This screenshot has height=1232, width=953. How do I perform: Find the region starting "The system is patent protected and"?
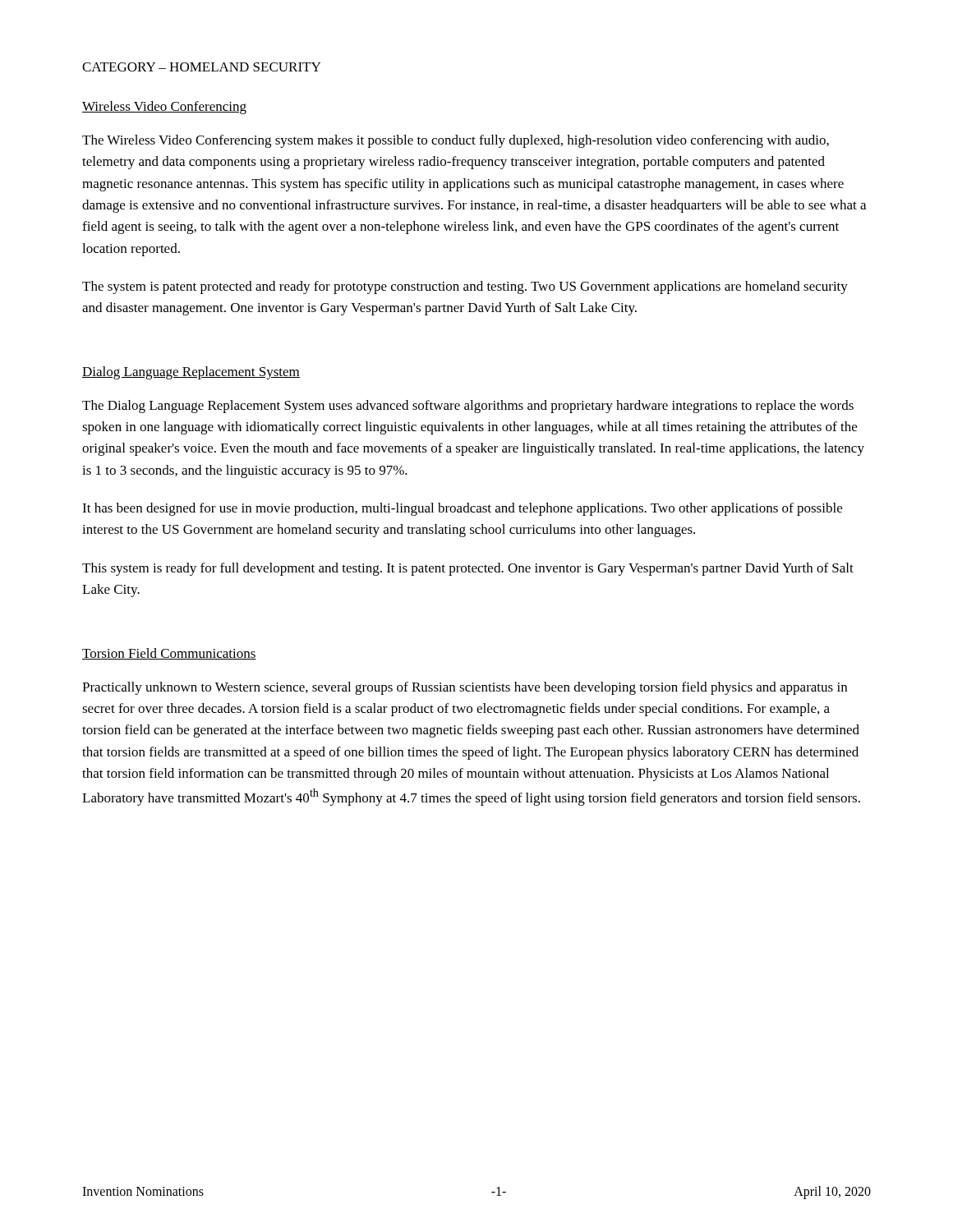(x=465, y=297)
